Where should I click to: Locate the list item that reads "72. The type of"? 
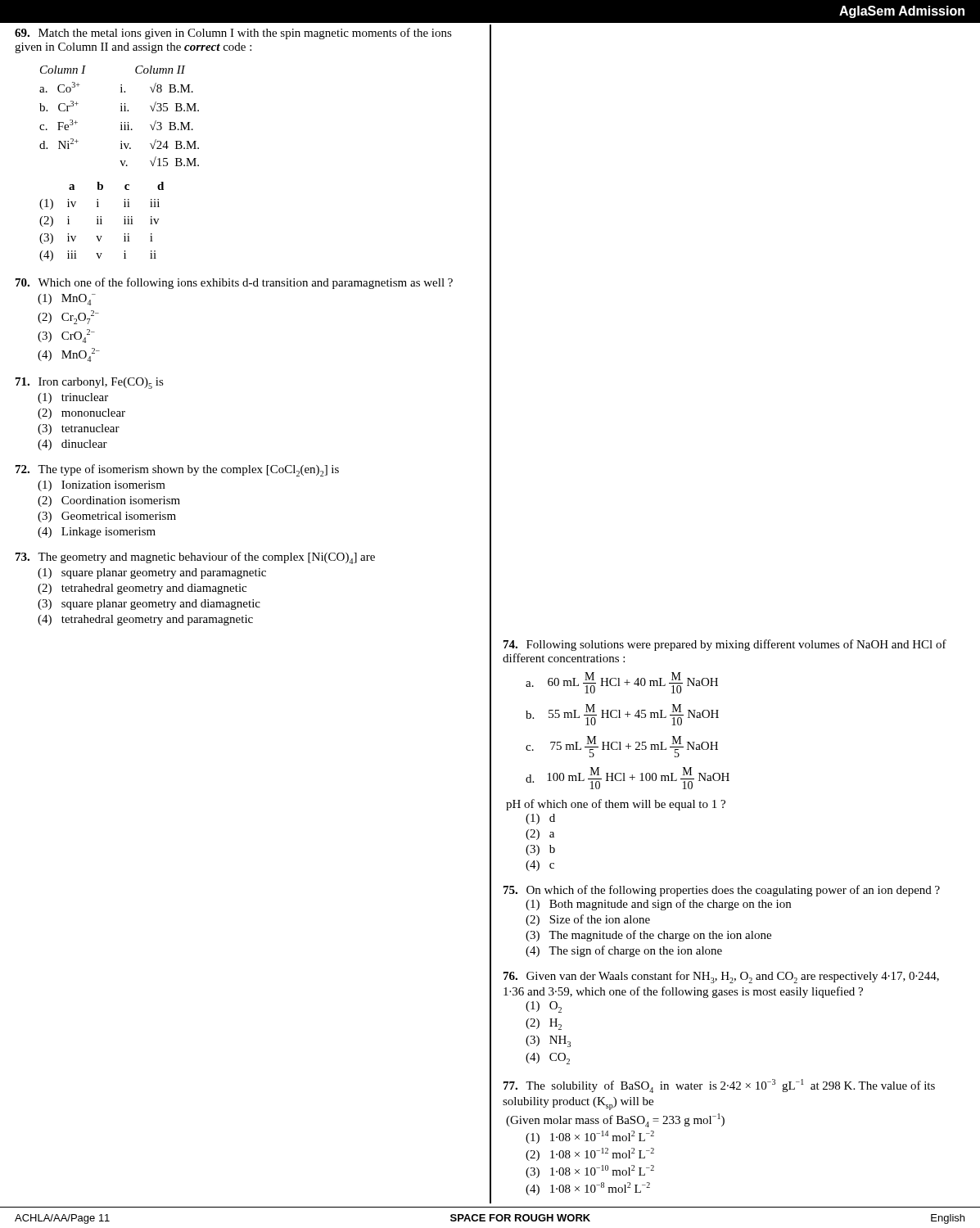(177, 470)
